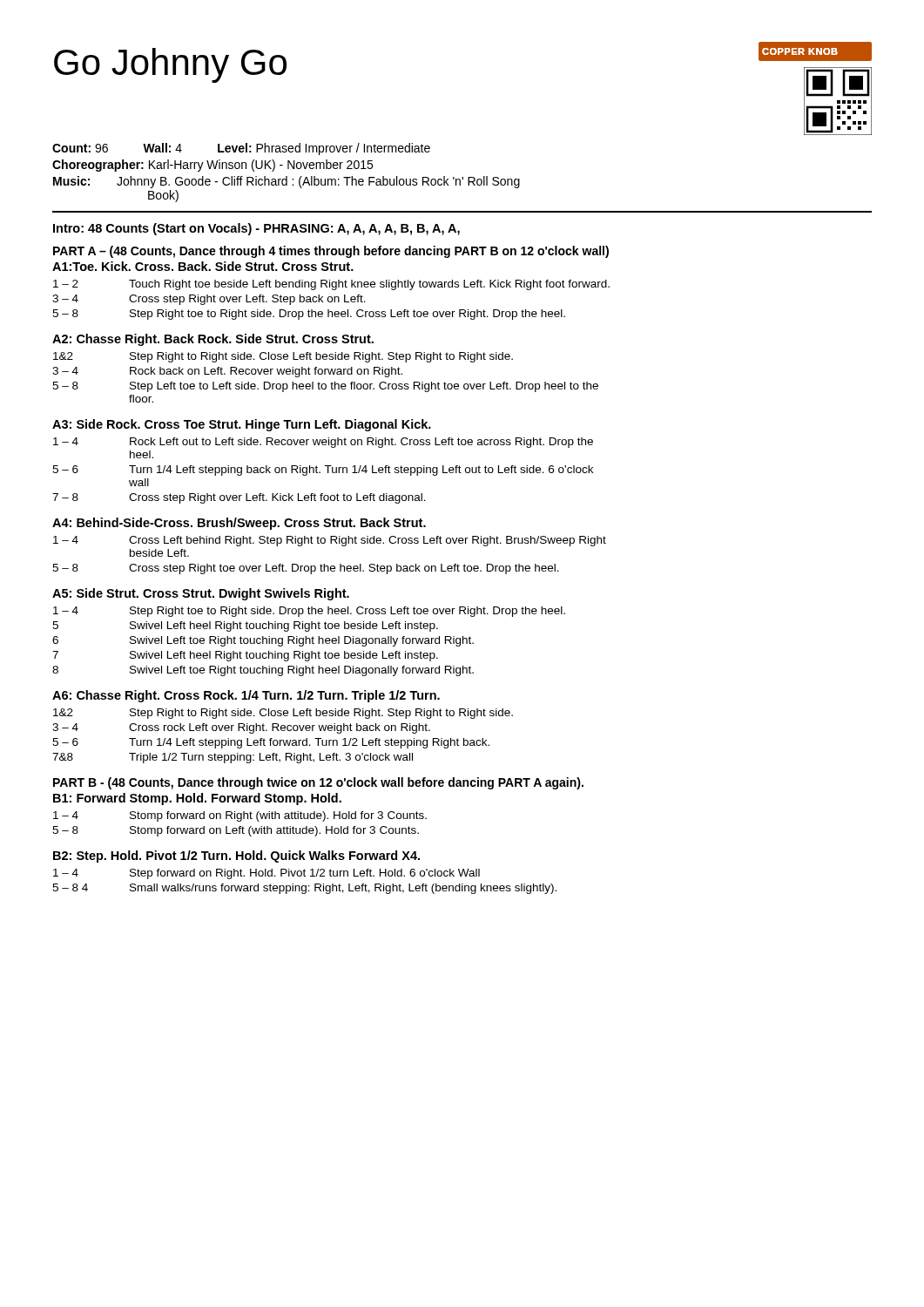Locate the block of text that opens with "3 – 4 Cross step Right"
Screen dimensions: 1307x924
[462, 298]
